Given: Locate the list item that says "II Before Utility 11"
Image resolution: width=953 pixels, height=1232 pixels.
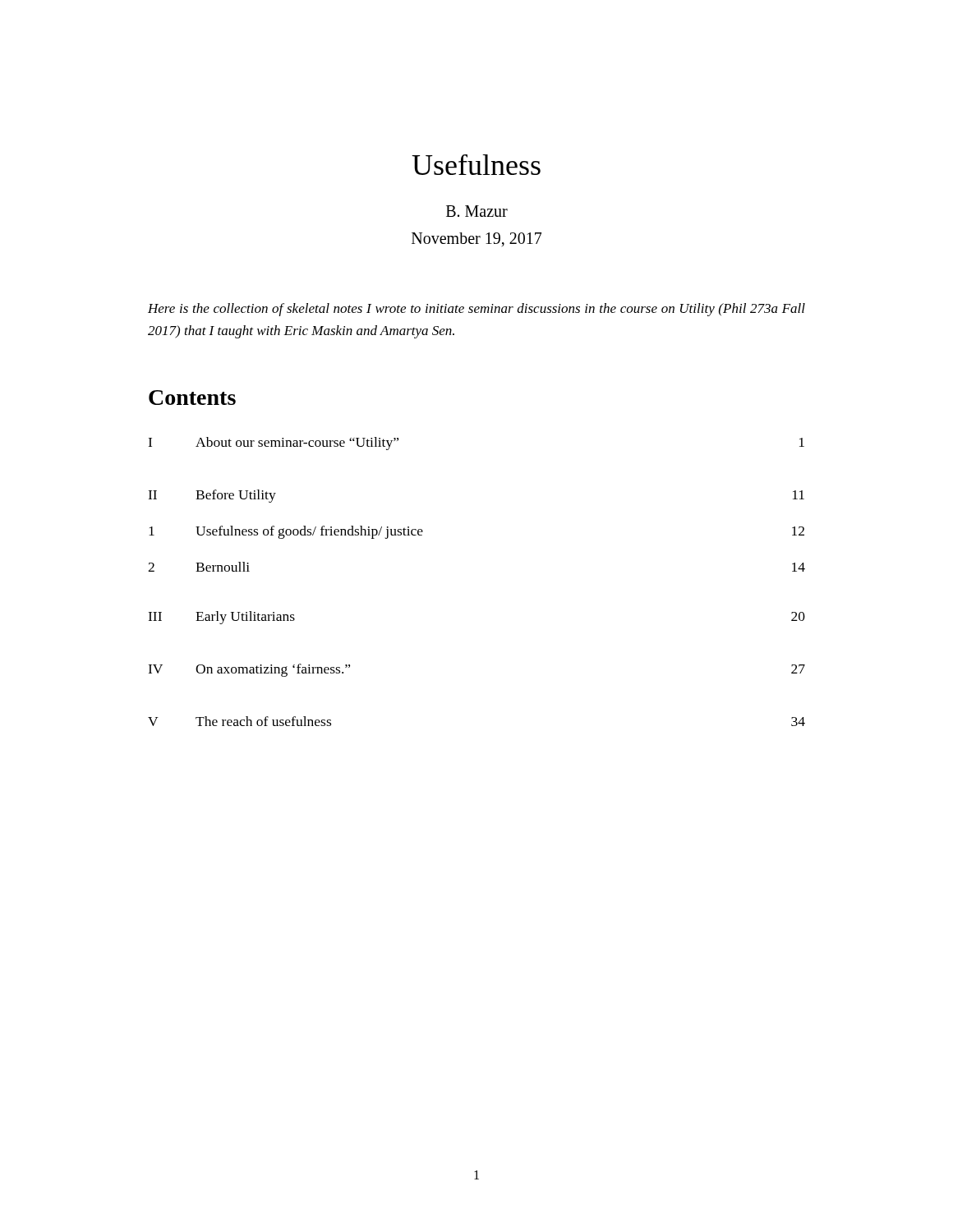Looking at the screenshot, I should click(x=241, y=496).
